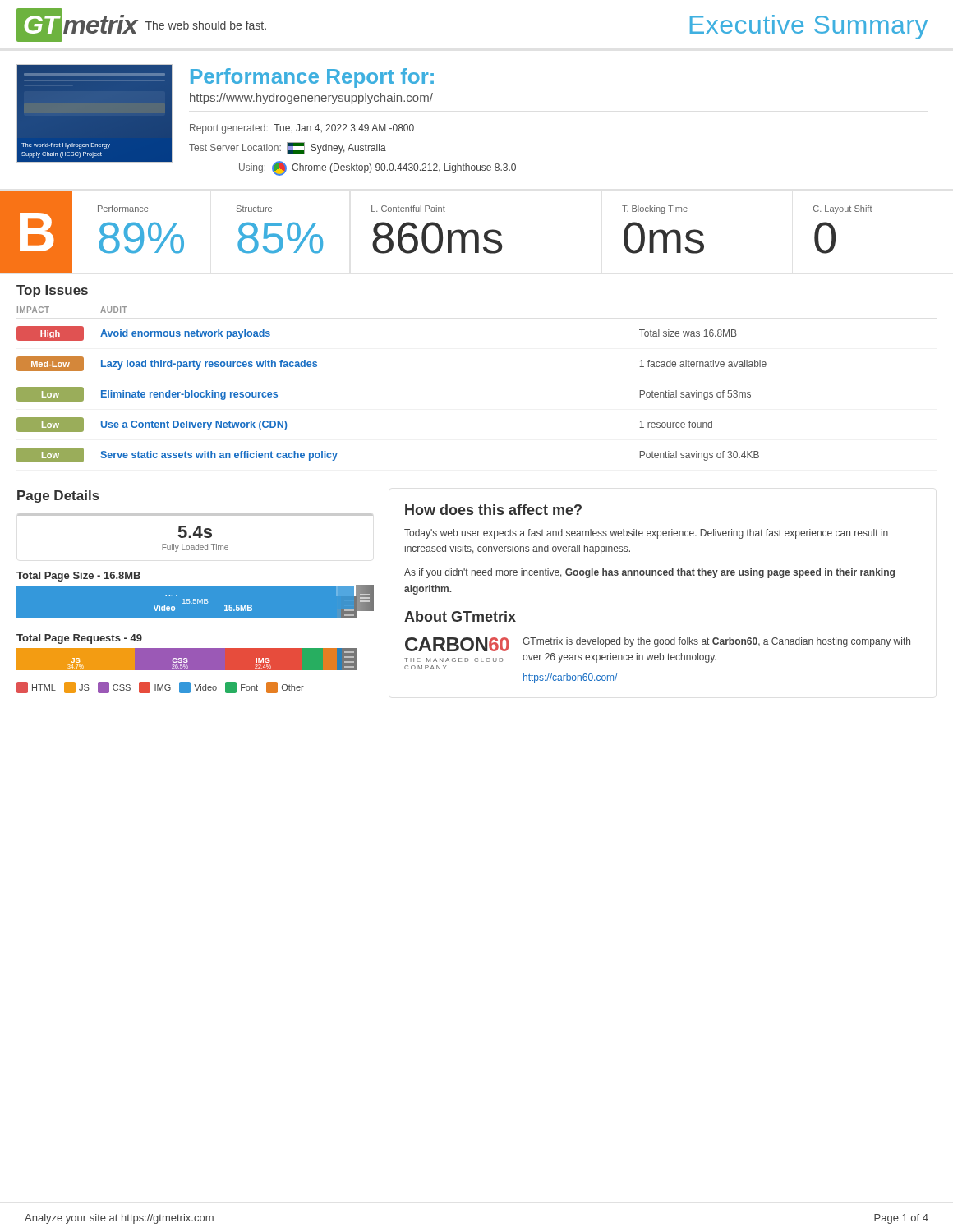Locate the text block with the text "GTmetrix is developed by the"
This screenshot has height=1232, width=953.
point(717,649)
